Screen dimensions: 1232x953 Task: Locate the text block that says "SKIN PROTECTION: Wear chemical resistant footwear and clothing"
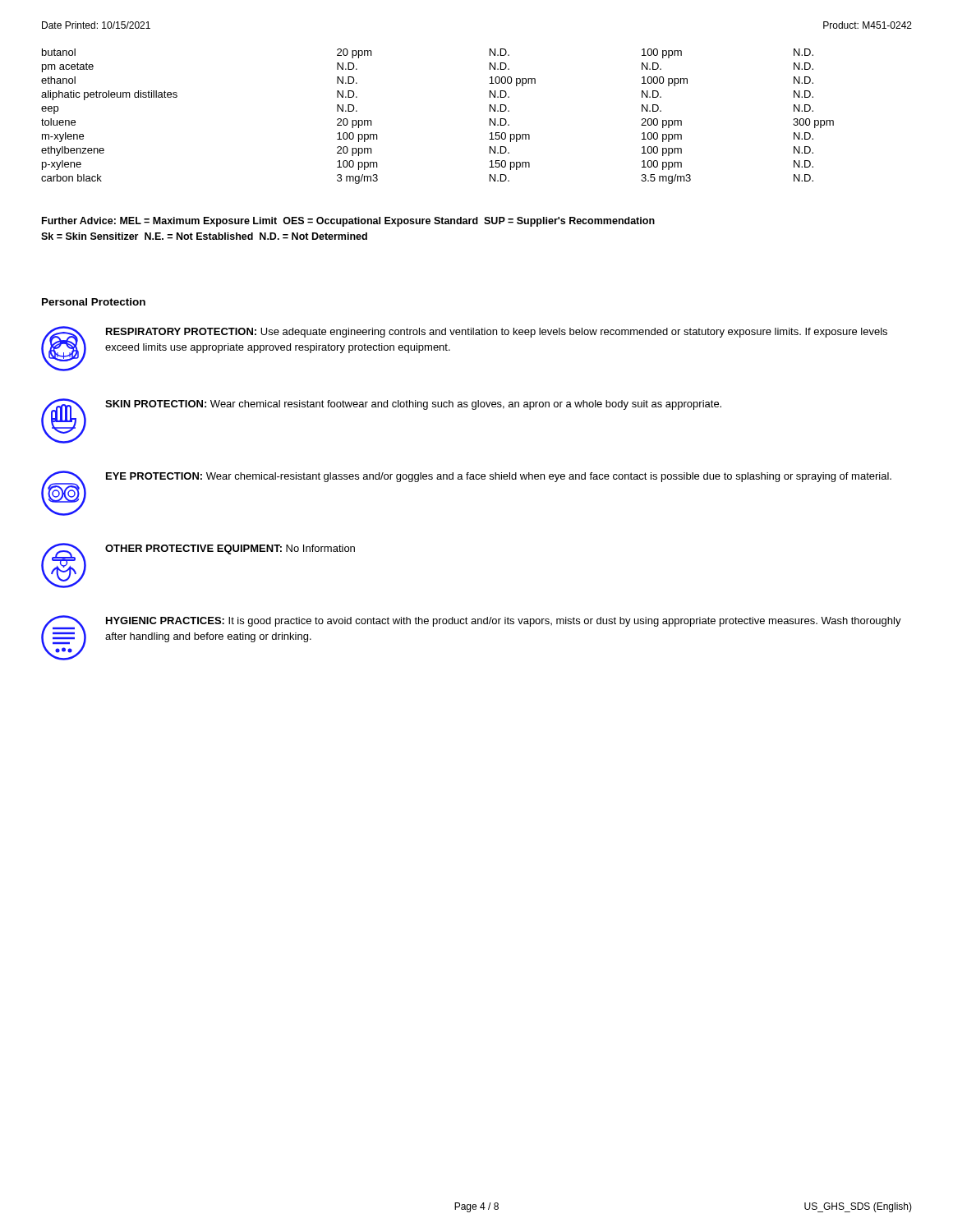pyautogui.click(x=476, y=421)
